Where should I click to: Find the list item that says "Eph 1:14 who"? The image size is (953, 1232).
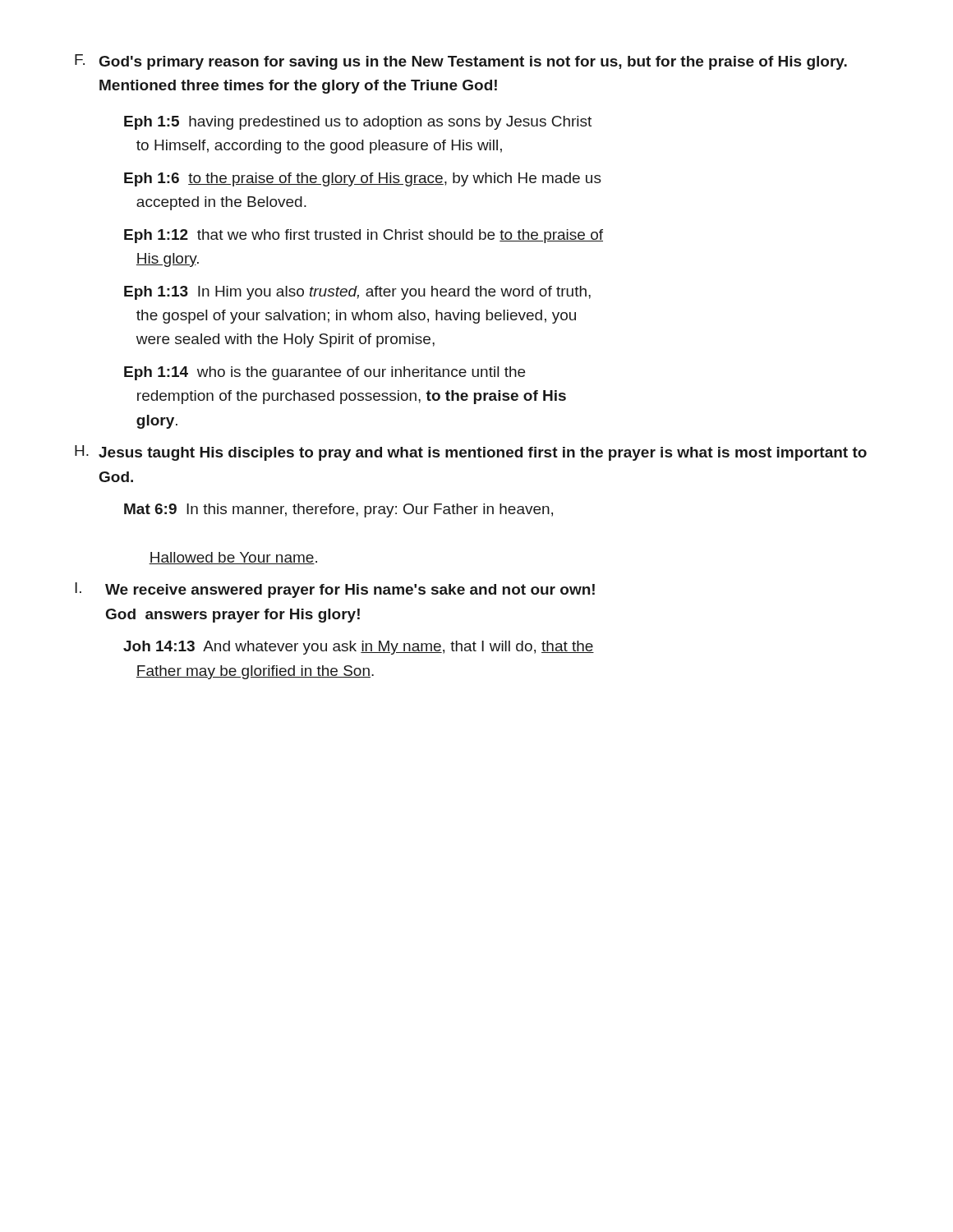(x=345, y=396)
